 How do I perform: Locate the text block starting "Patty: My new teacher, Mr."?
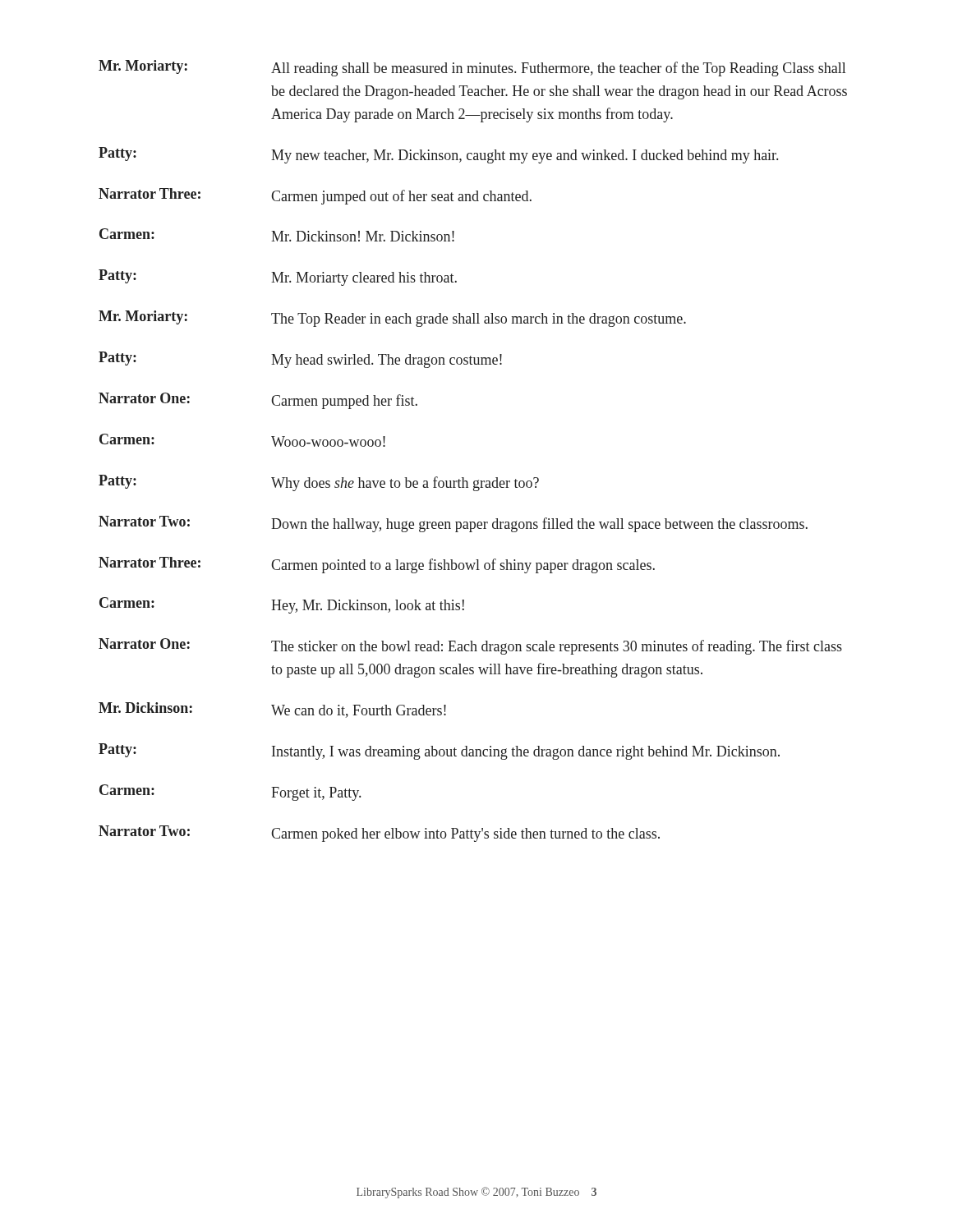coord(476,156)
